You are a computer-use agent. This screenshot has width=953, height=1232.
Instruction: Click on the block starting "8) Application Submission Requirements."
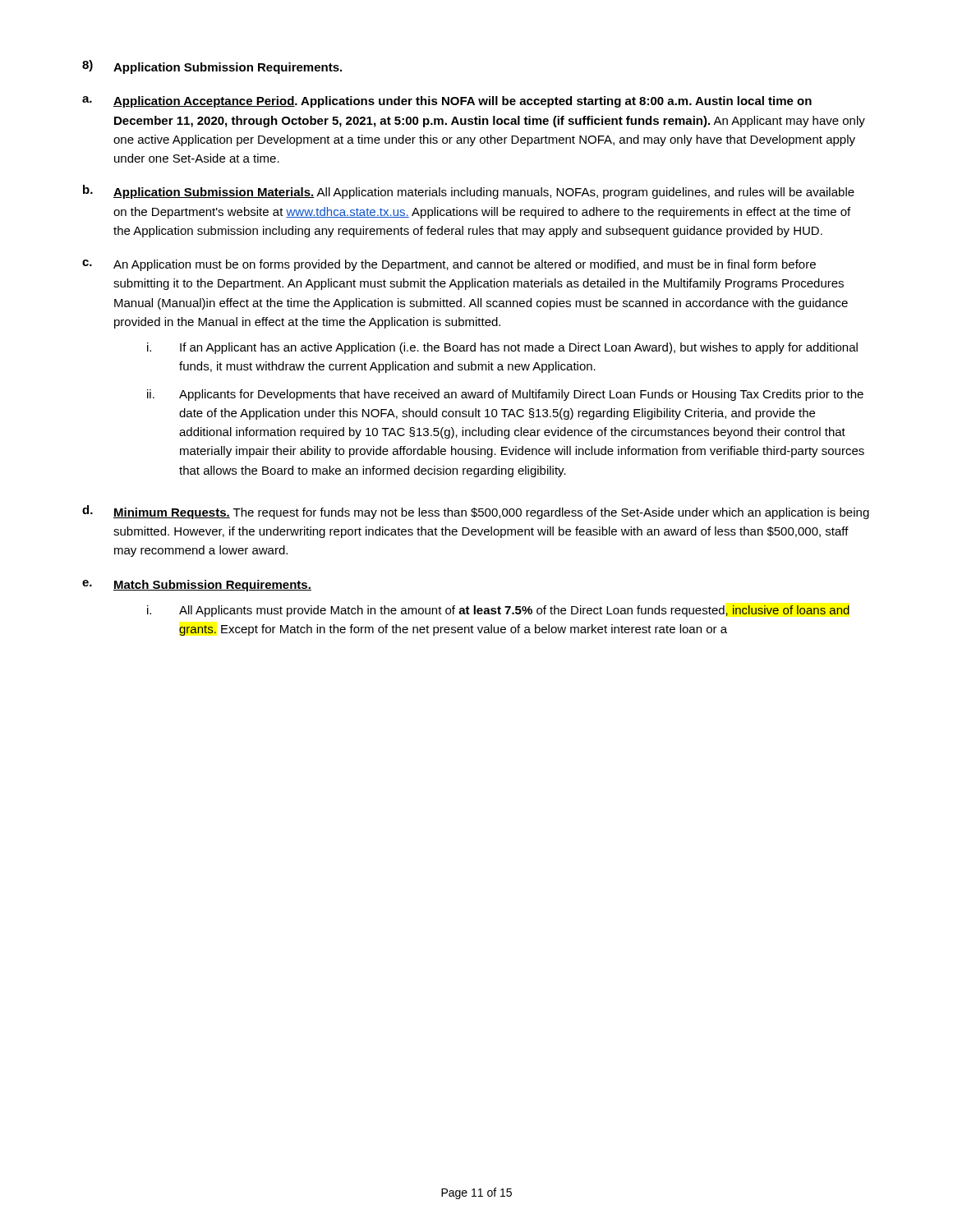tap(212, 67)
